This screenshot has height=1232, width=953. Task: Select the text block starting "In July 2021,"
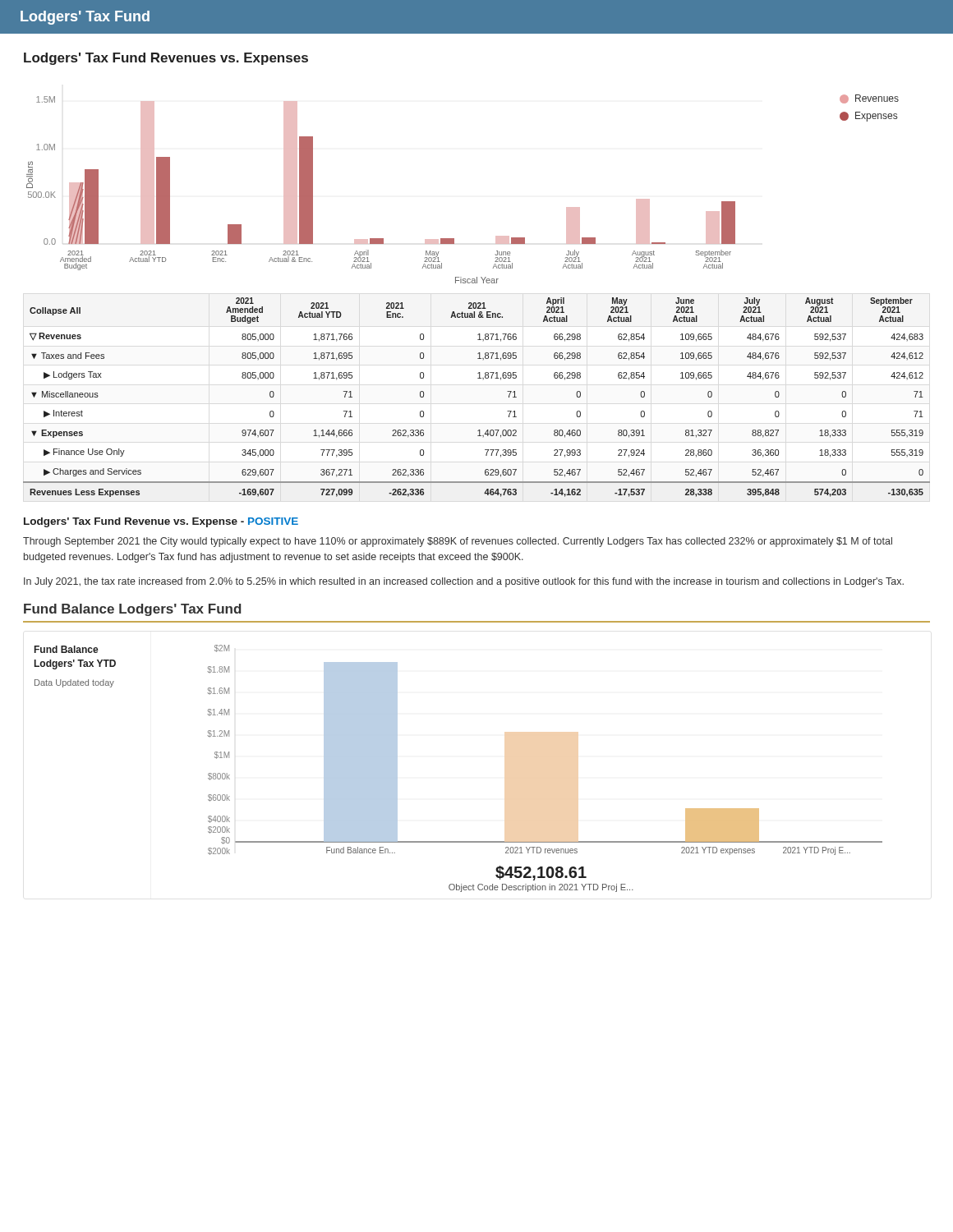coord(464,581)
